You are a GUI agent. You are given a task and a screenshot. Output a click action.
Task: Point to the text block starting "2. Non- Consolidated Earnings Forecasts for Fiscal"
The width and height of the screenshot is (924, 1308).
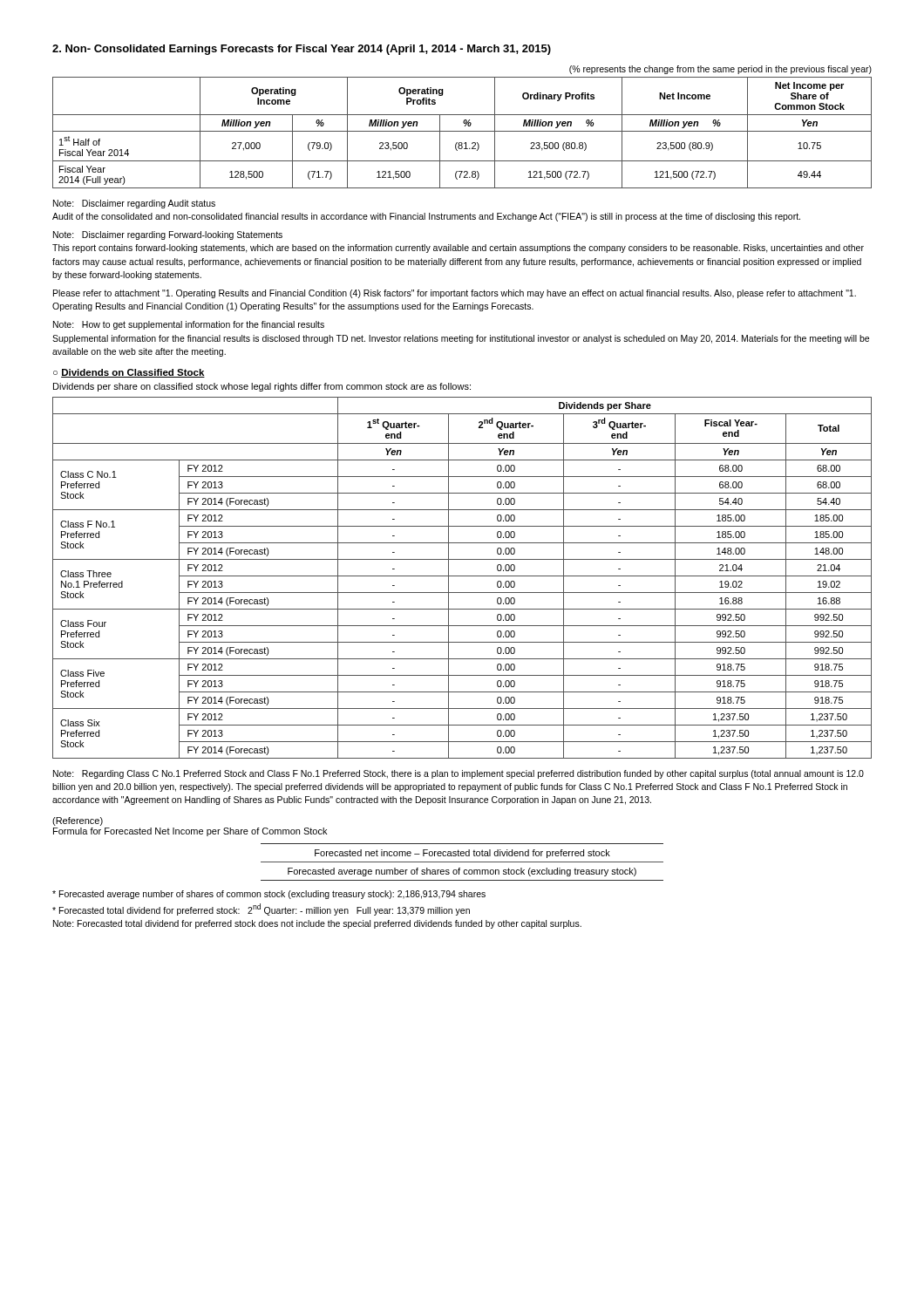point(302,48)
